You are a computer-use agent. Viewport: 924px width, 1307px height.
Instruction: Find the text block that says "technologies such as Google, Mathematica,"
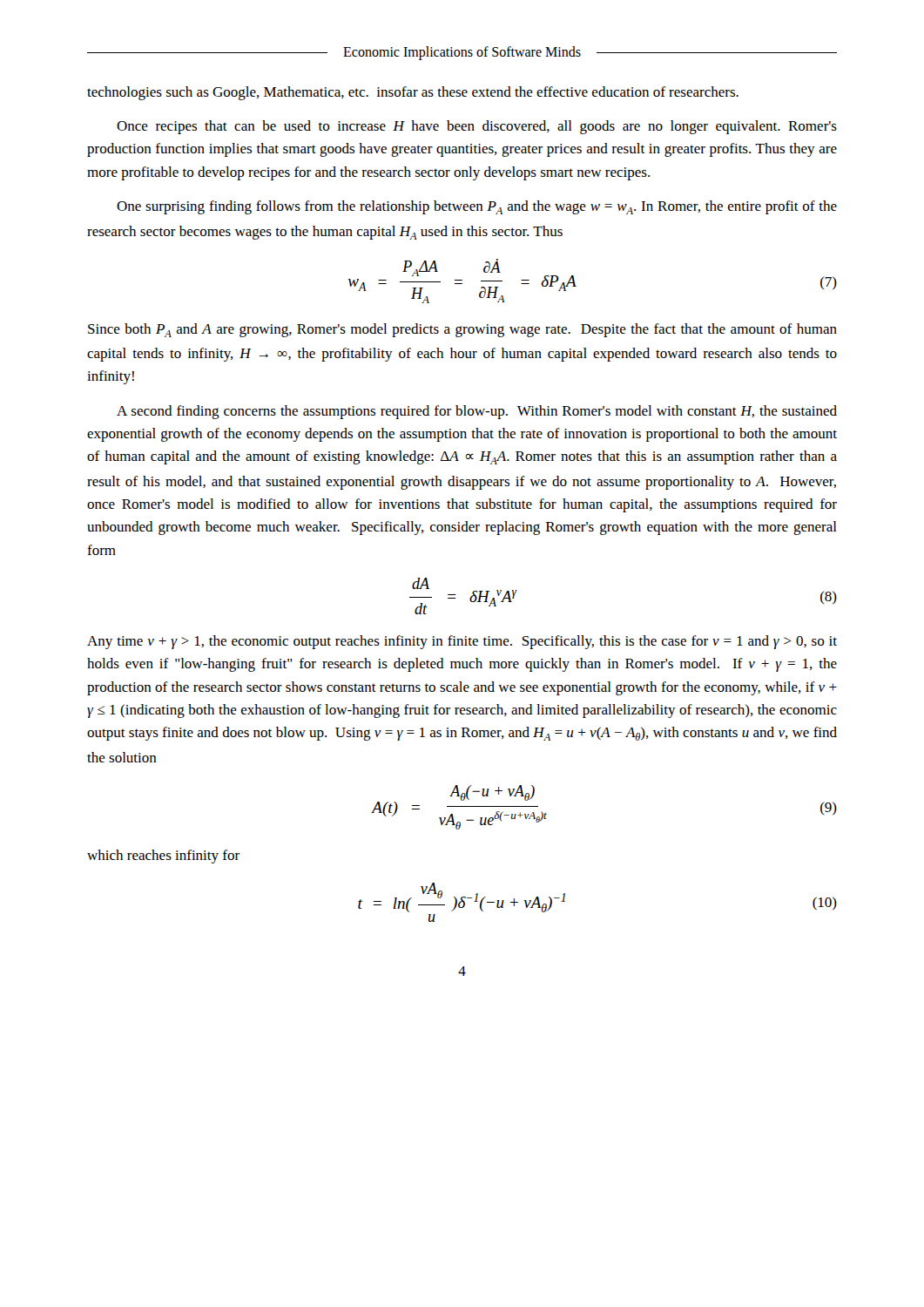coord(462,163)
